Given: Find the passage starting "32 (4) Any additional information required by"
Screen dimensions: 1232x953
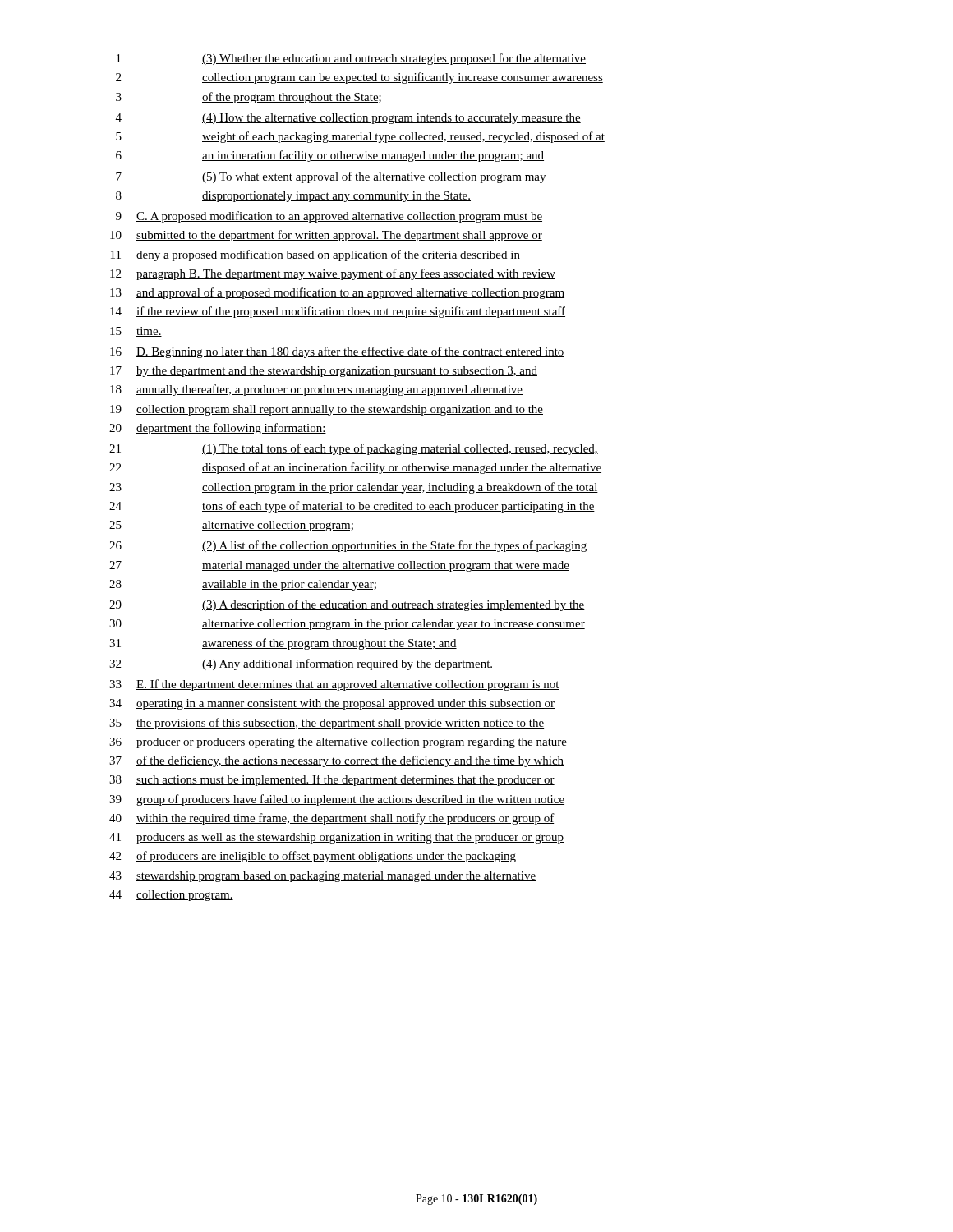Looking at the screenshot, I should point(485,664).
